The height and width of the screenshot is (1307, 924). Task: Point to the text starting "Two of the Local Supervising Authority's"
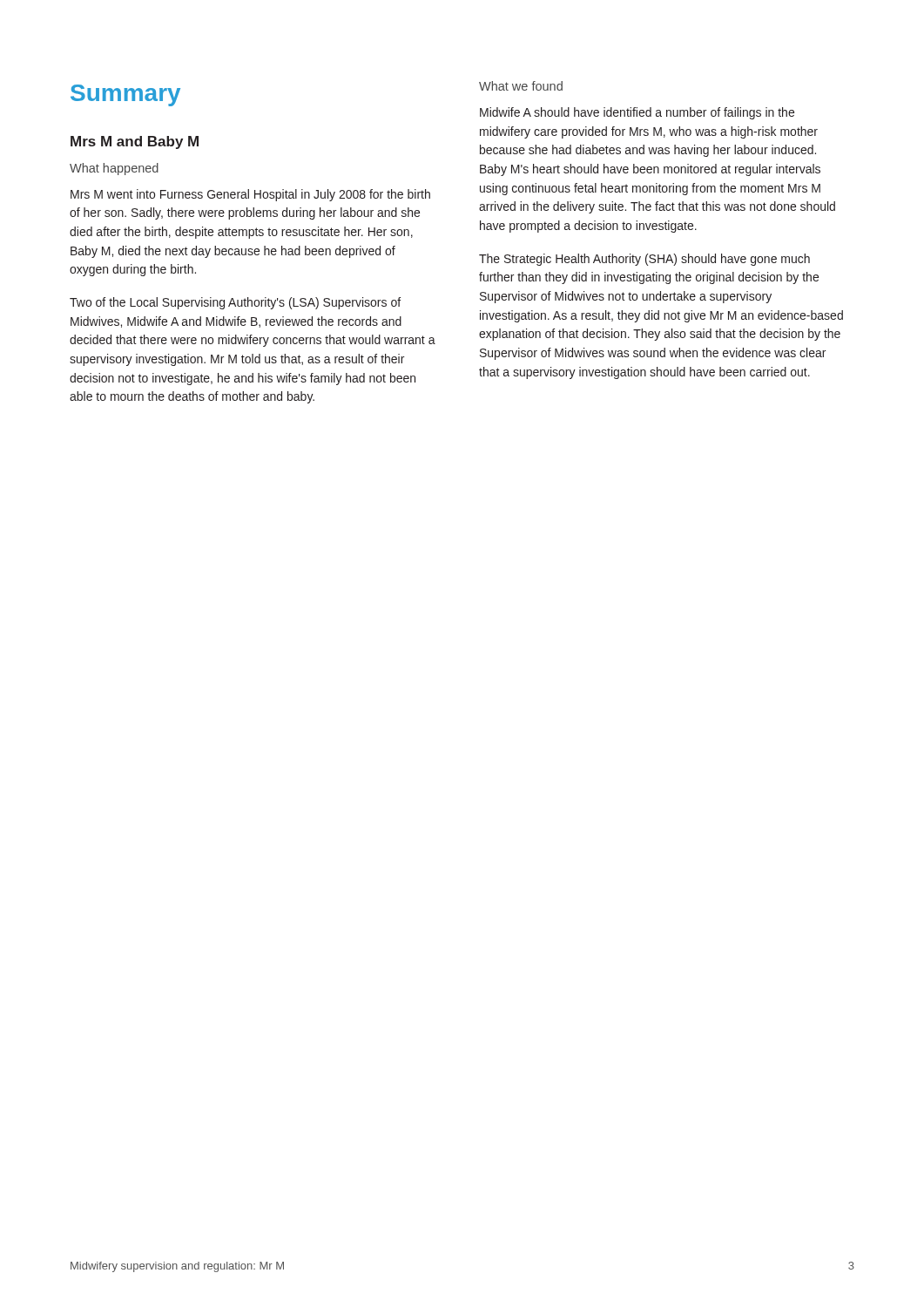click(252, 350)
